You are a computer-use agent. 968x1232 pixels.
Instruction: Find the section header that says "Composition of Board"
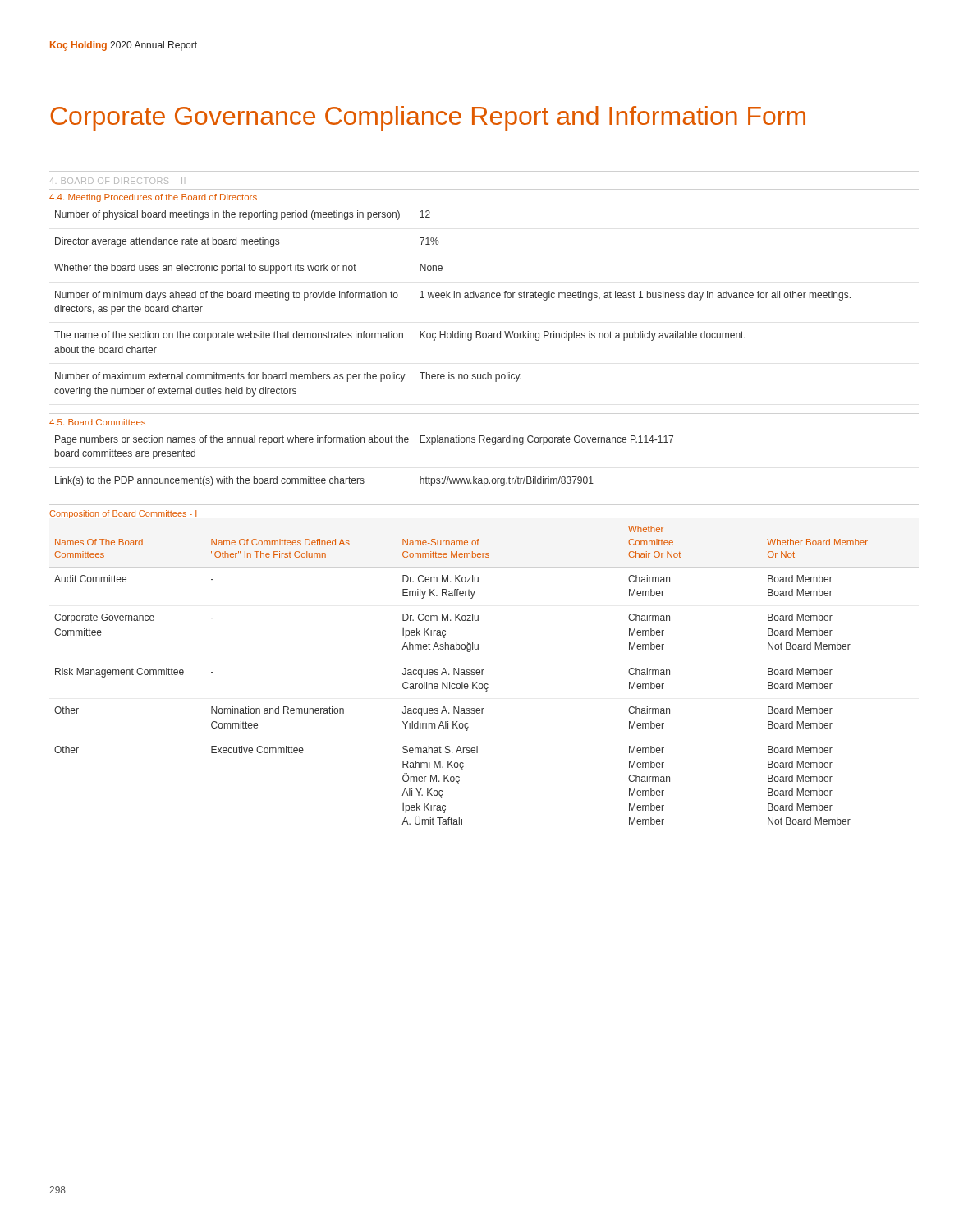point(123,513)
